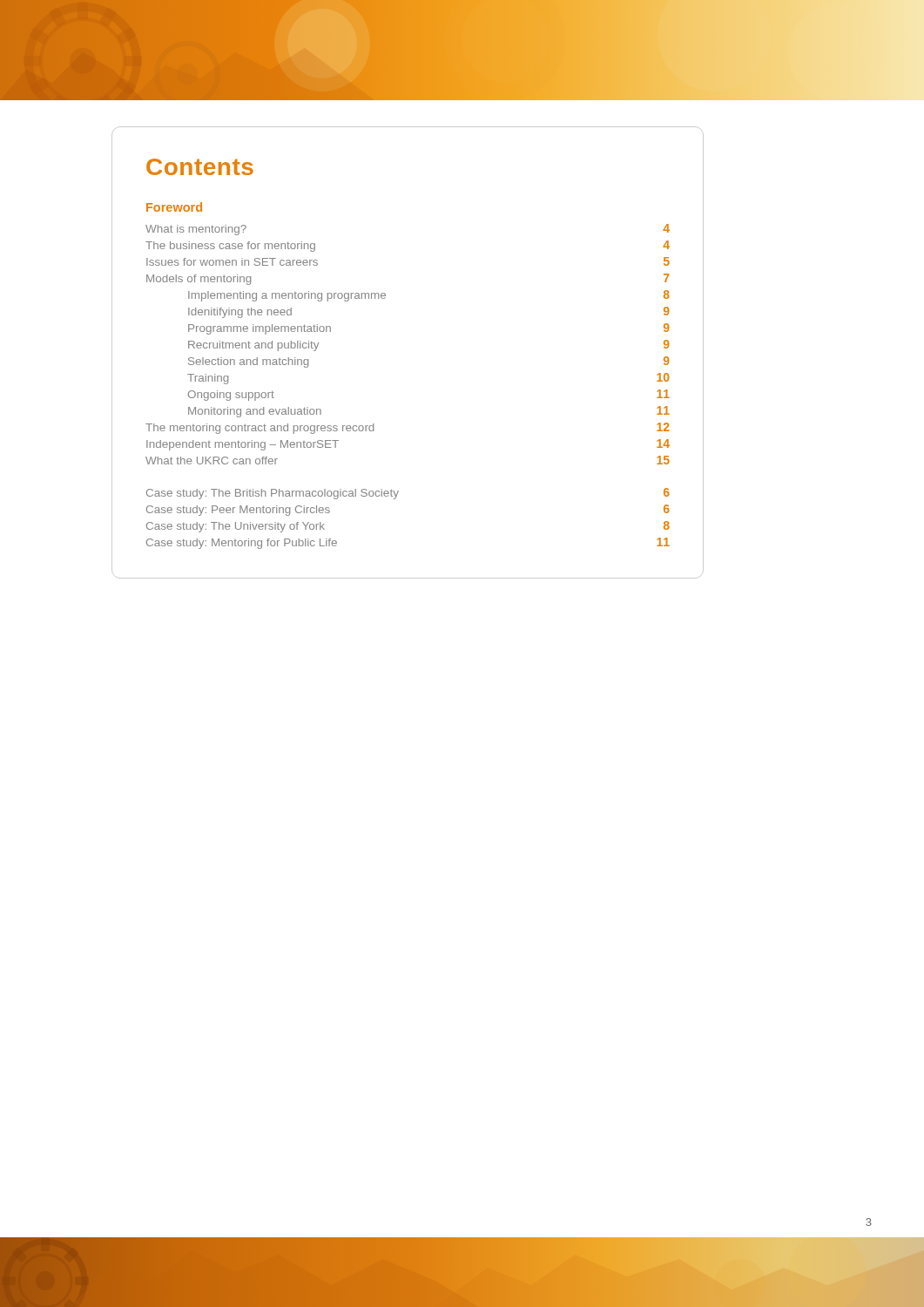The image size is (924, 1307).
Task: Locate the text block starting "The mentoring contract and progress record"
Action: tap(262, 427)
